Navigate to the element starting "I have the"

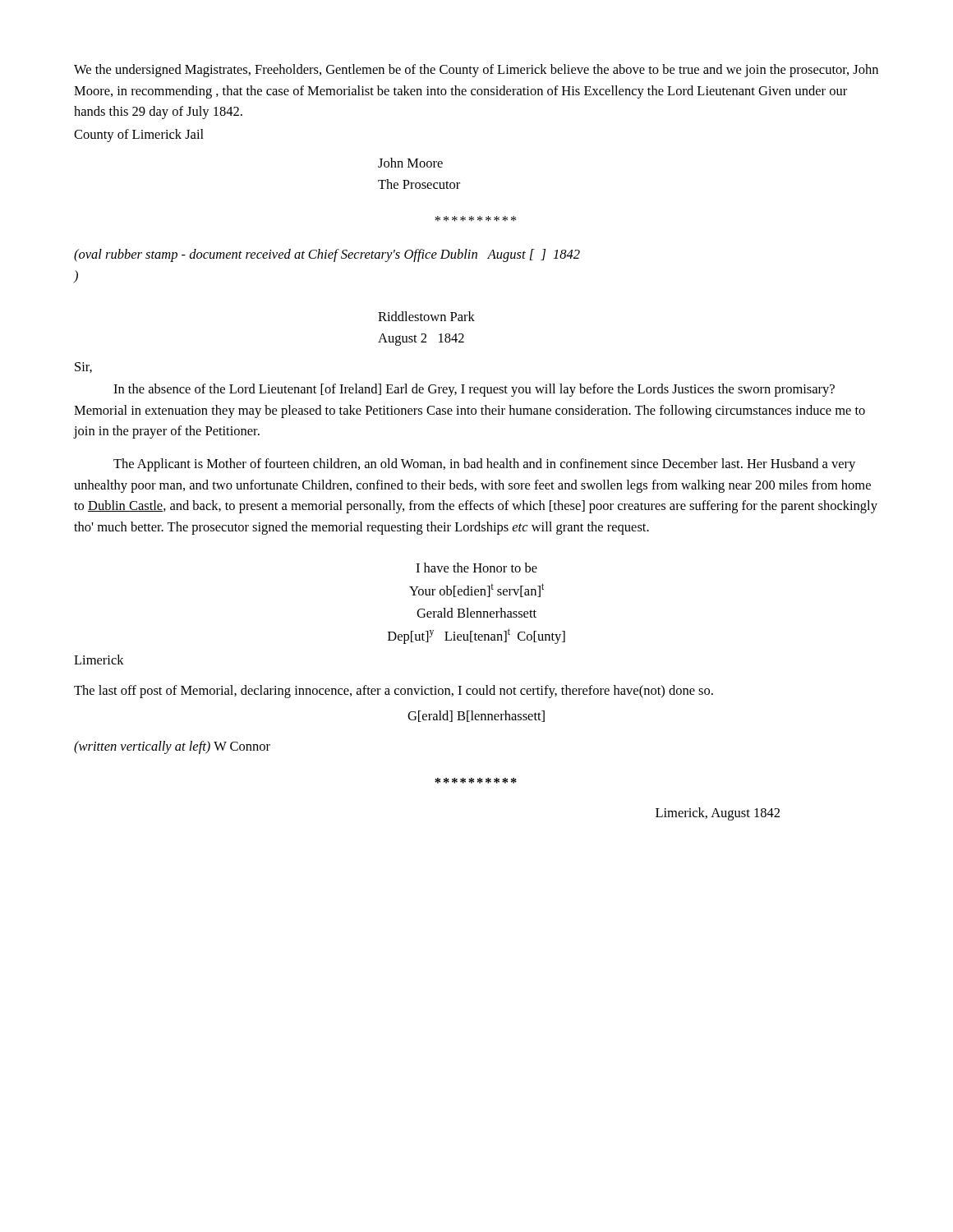(476, 602)
